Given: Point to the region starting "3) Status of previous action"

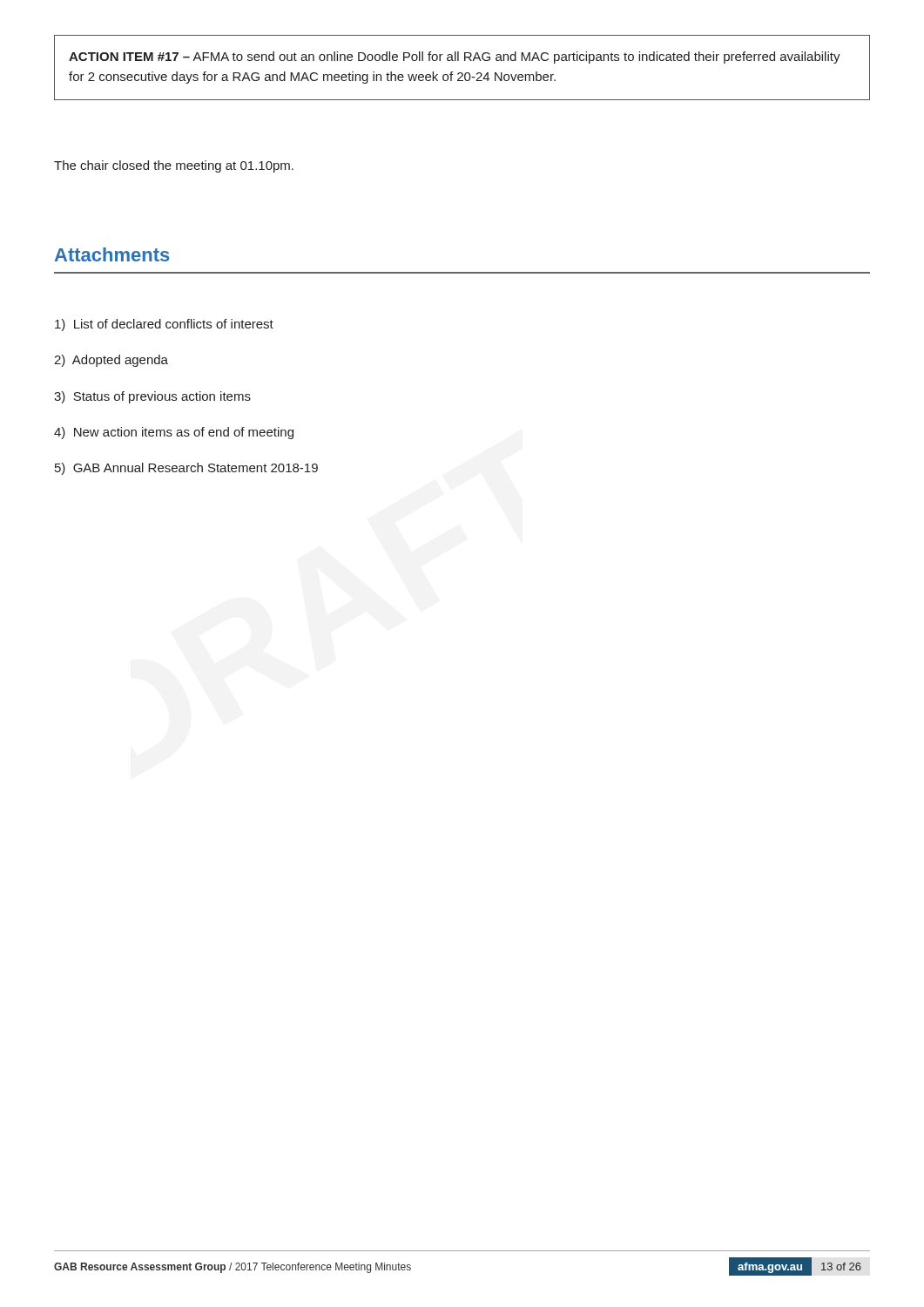Looking at the screenshot, I should tap(152, 396).
